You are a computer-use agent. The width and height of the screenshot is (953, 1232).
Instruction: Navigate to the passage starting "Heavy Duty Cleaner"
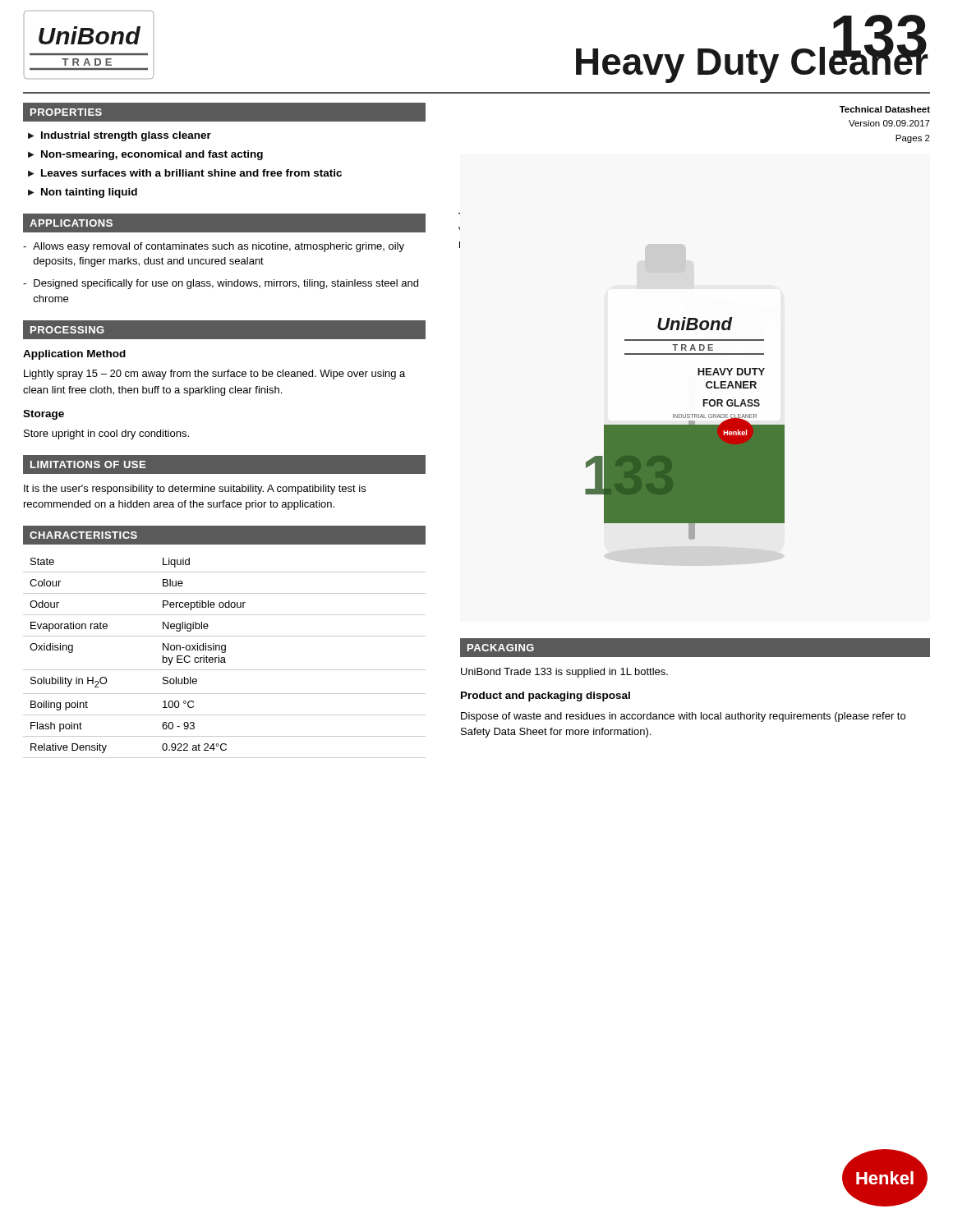(751, 62)
